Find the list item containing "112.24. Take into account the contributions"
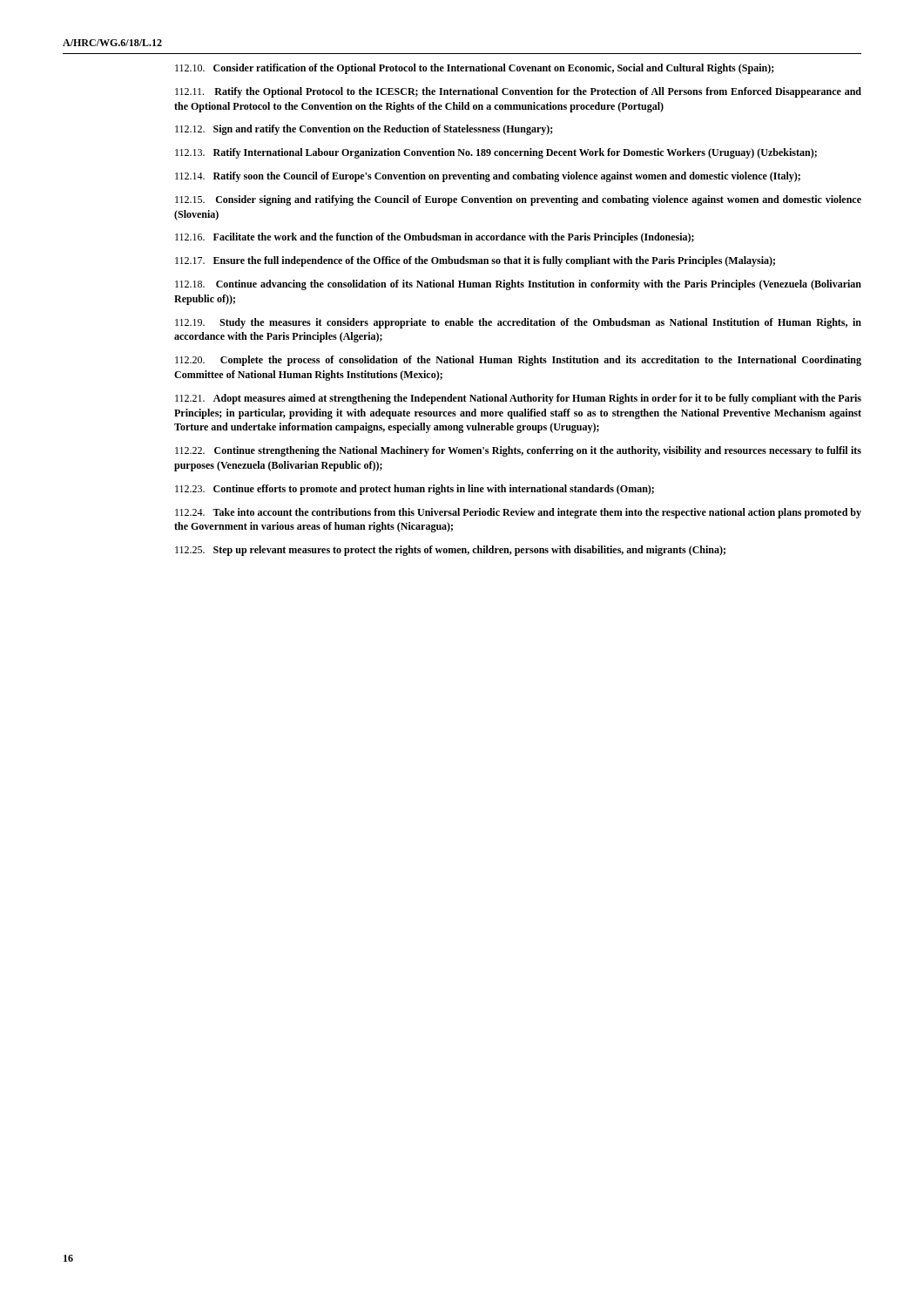 (518, 519)
